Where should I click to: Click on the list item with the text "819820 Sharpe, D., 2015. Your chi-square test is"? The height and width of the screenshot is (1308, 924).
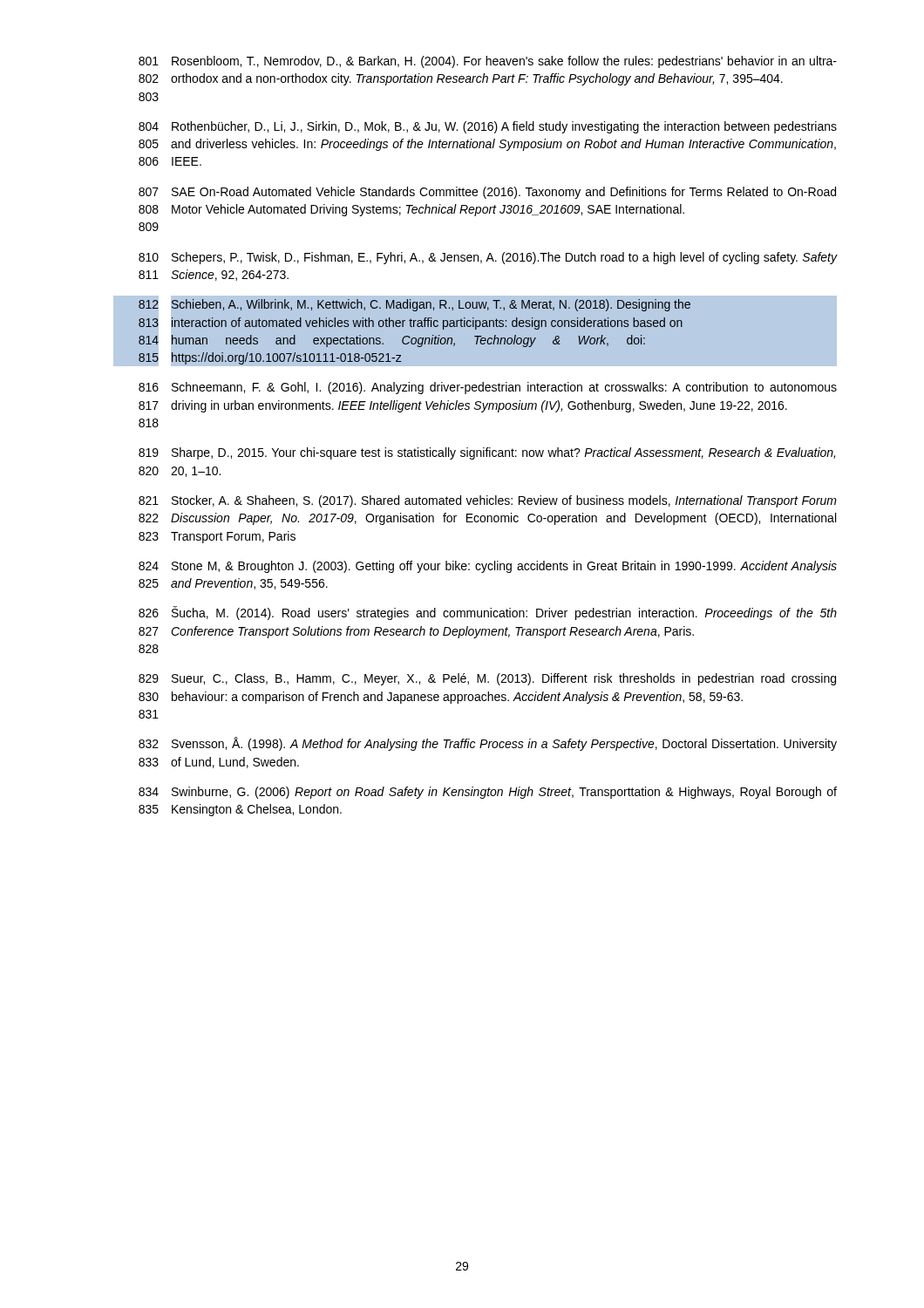tap(475, 462)
